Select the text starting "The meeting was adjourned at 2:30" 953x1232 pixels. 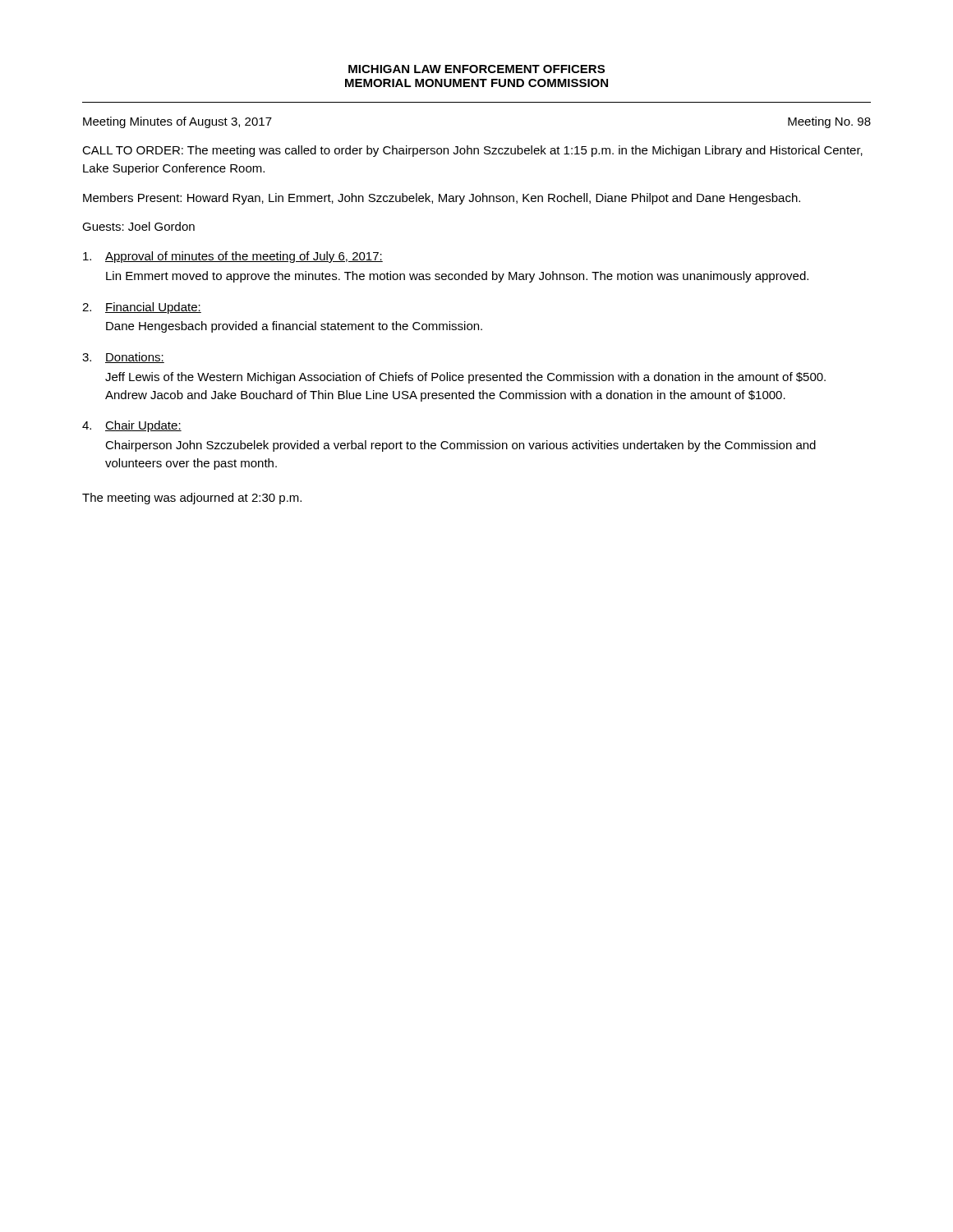click(192, 497)
